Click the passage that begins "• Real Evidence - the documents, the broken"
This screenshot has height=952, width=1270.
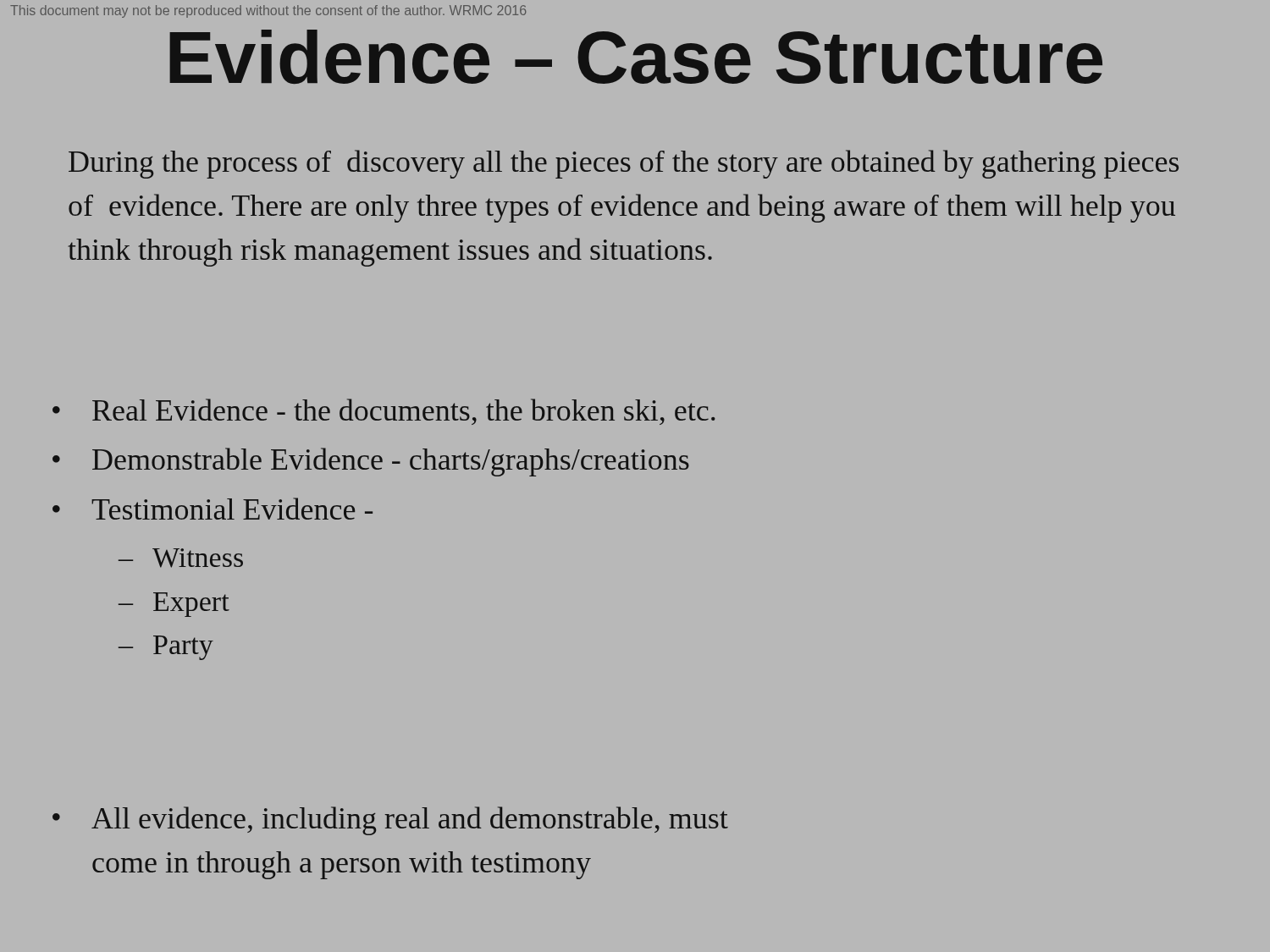tap(384, 411)
